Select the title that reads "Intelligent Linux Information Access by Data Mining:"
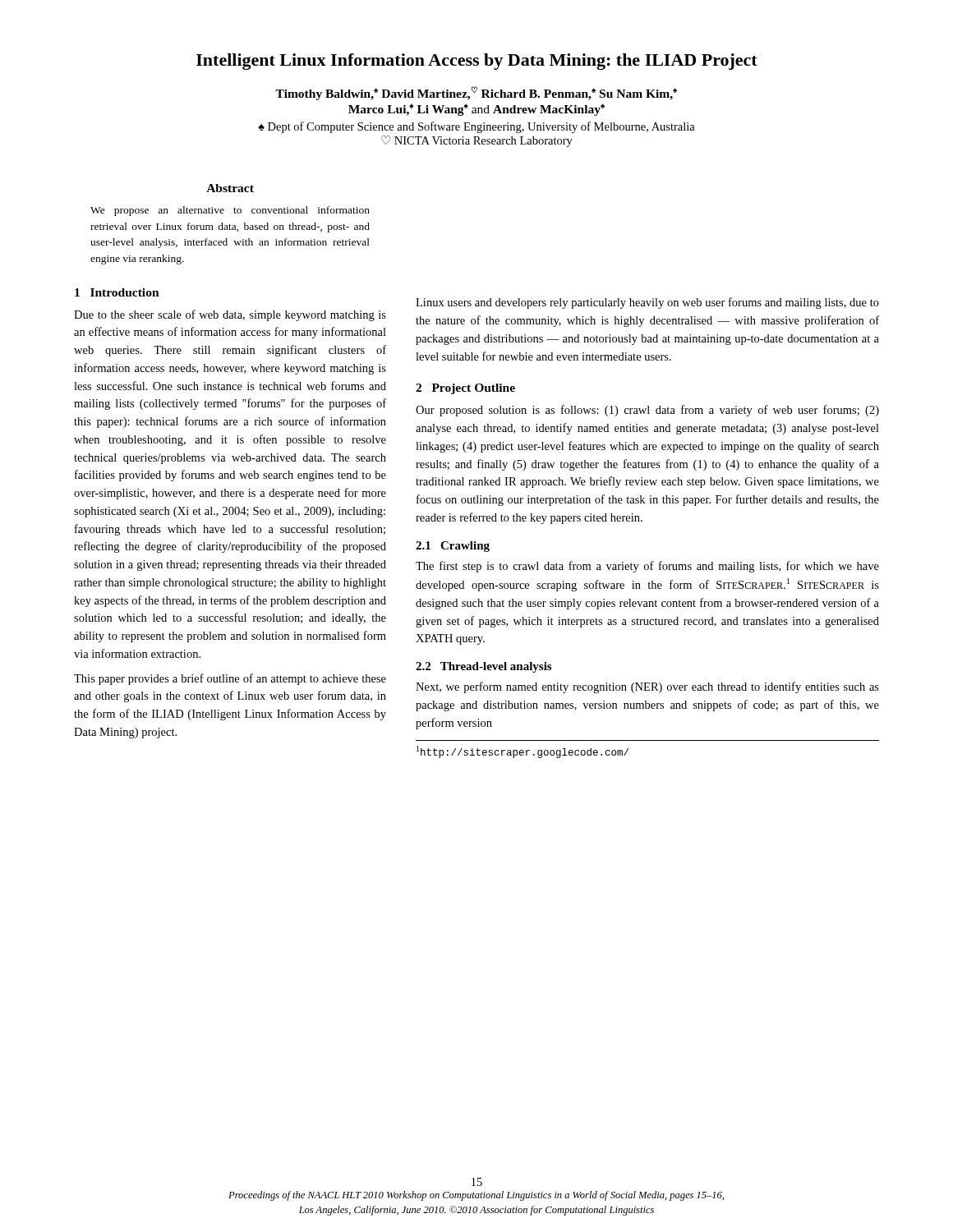 coord(476,60)
